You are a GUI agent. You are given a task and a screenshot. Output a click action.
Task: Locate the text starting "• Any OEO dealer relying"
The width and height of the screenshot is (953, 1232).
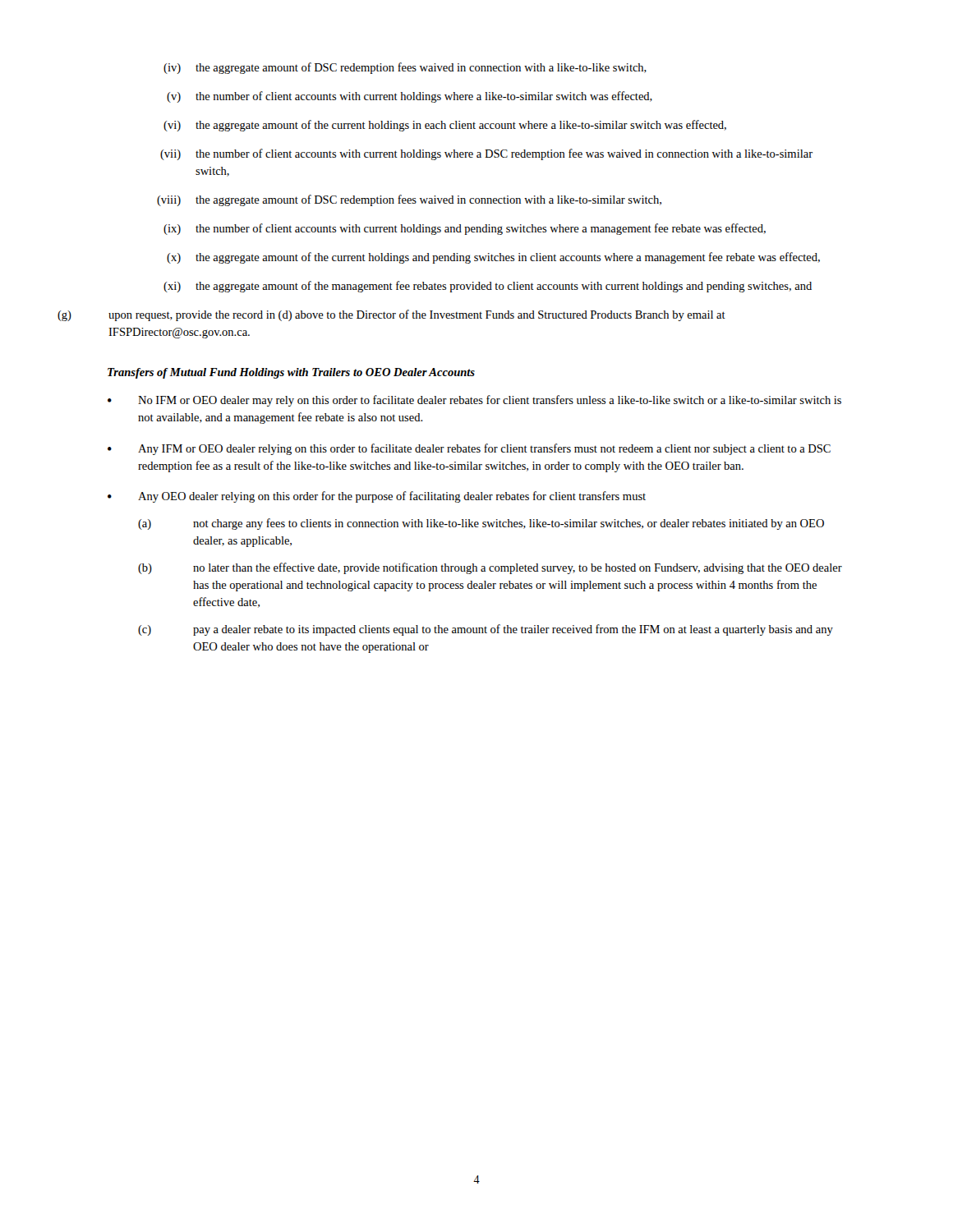tap(476, 576)
